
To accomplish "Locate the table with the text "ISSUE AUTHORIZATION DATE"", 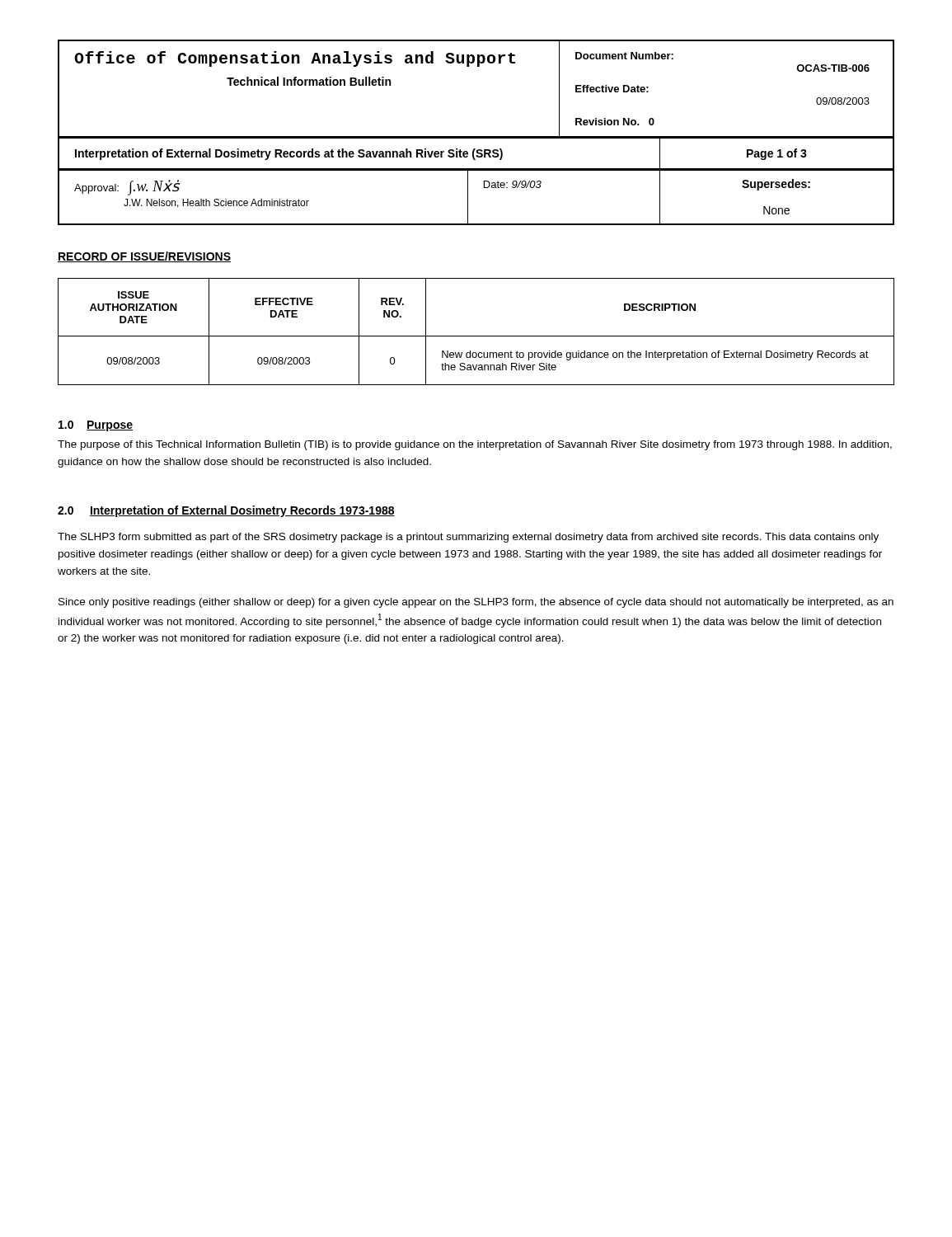I will click(476, 332).
